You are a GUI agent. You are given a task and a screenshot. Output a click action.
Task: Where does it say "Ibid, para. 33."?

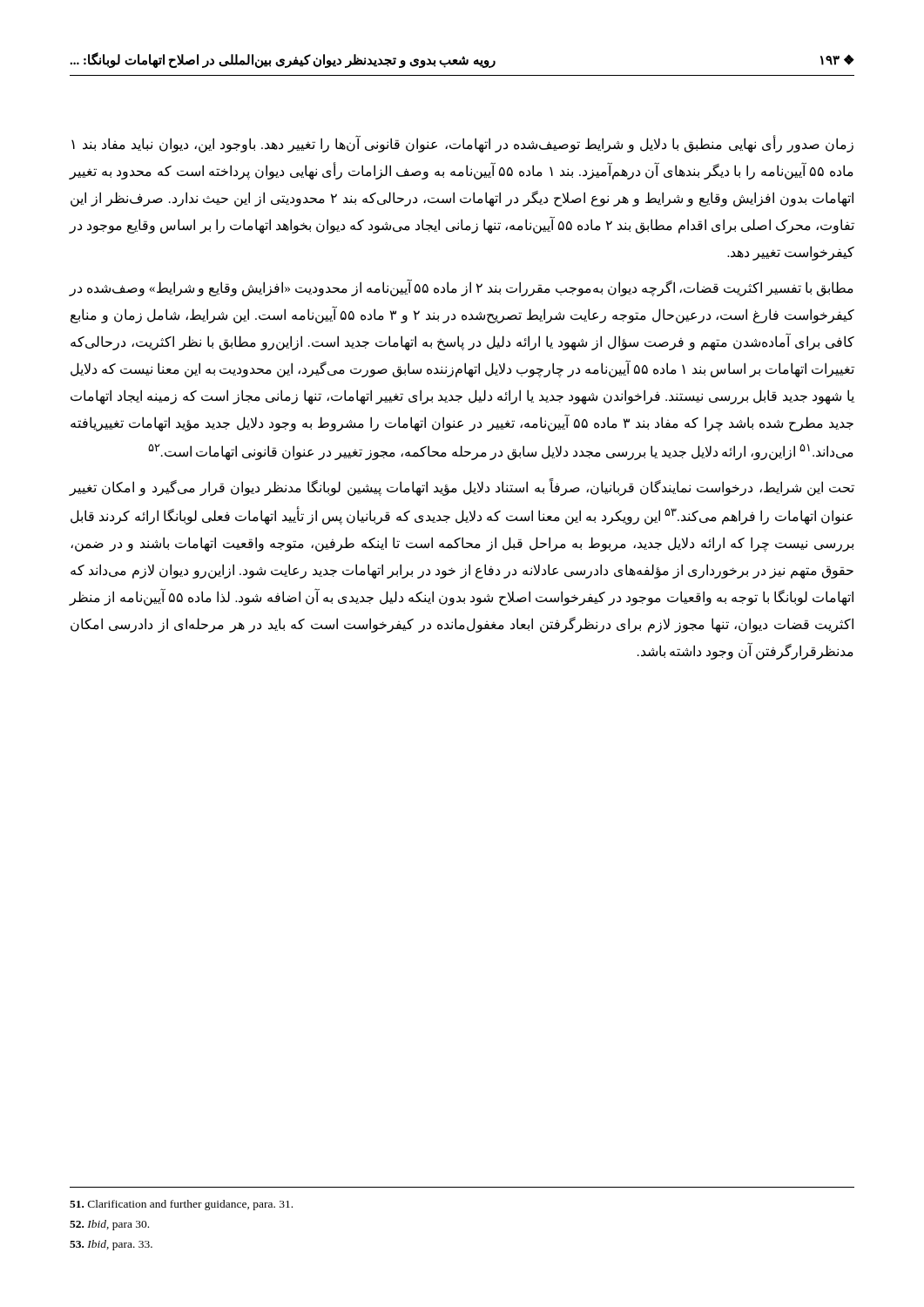coord(111,1244)
